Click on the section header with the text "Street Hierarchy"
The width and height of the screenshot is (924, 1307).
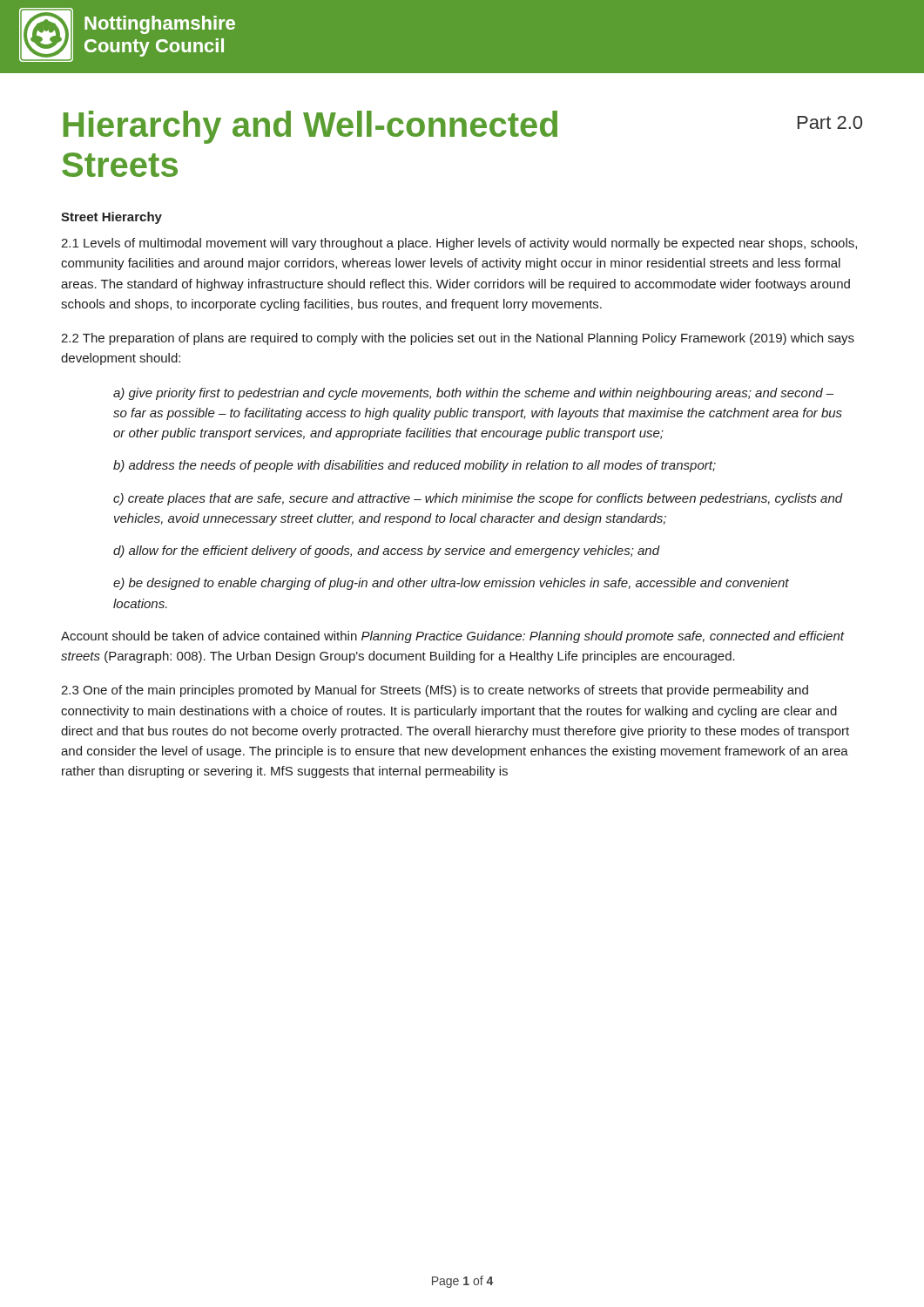pyautogui.click(x=111, y=217)
